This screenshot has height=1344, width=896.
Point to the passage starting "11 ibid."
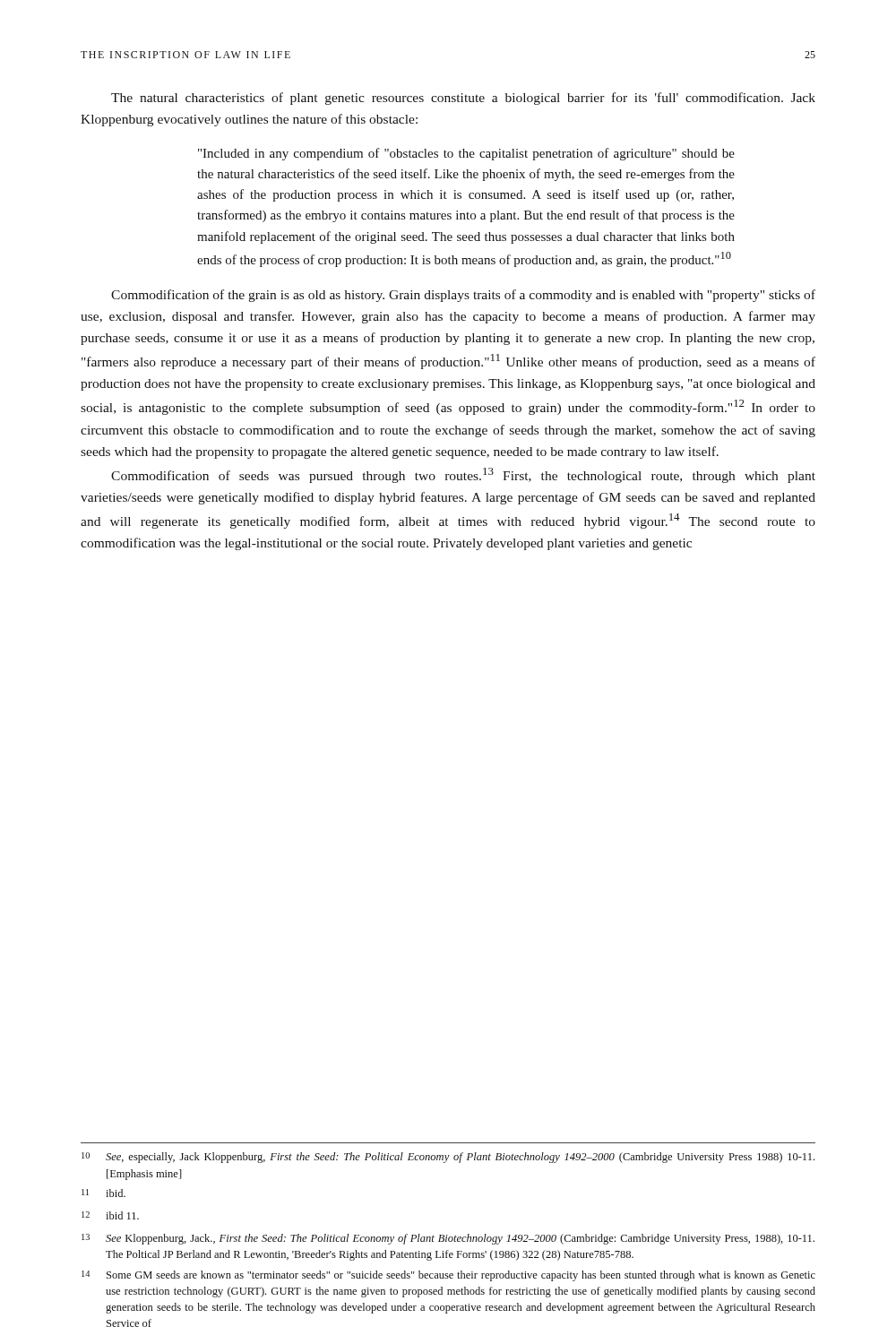pyautogui.click(x=103, y=1193)
